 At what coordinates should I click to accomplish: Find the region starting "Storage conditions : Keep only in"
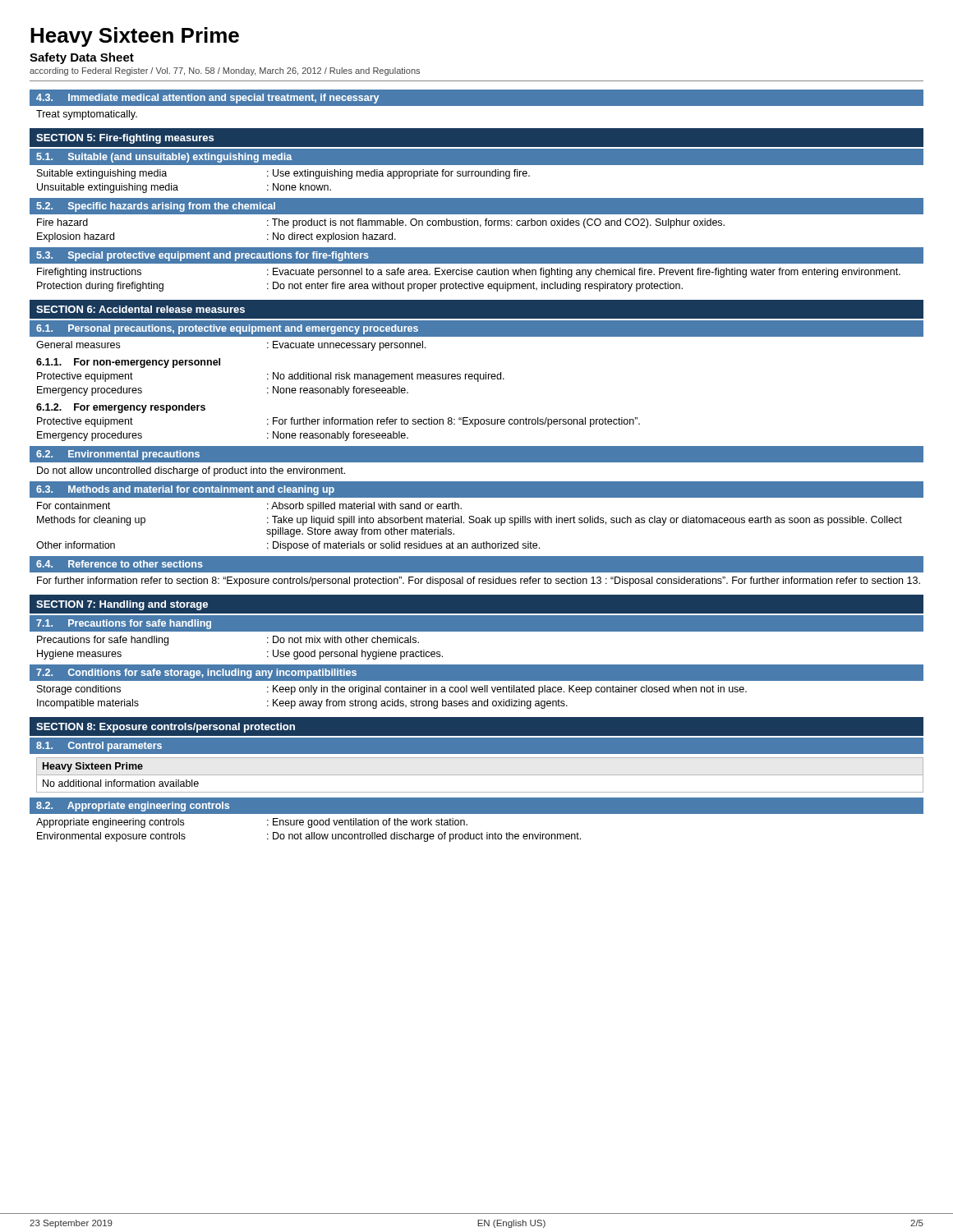(480, 689)
